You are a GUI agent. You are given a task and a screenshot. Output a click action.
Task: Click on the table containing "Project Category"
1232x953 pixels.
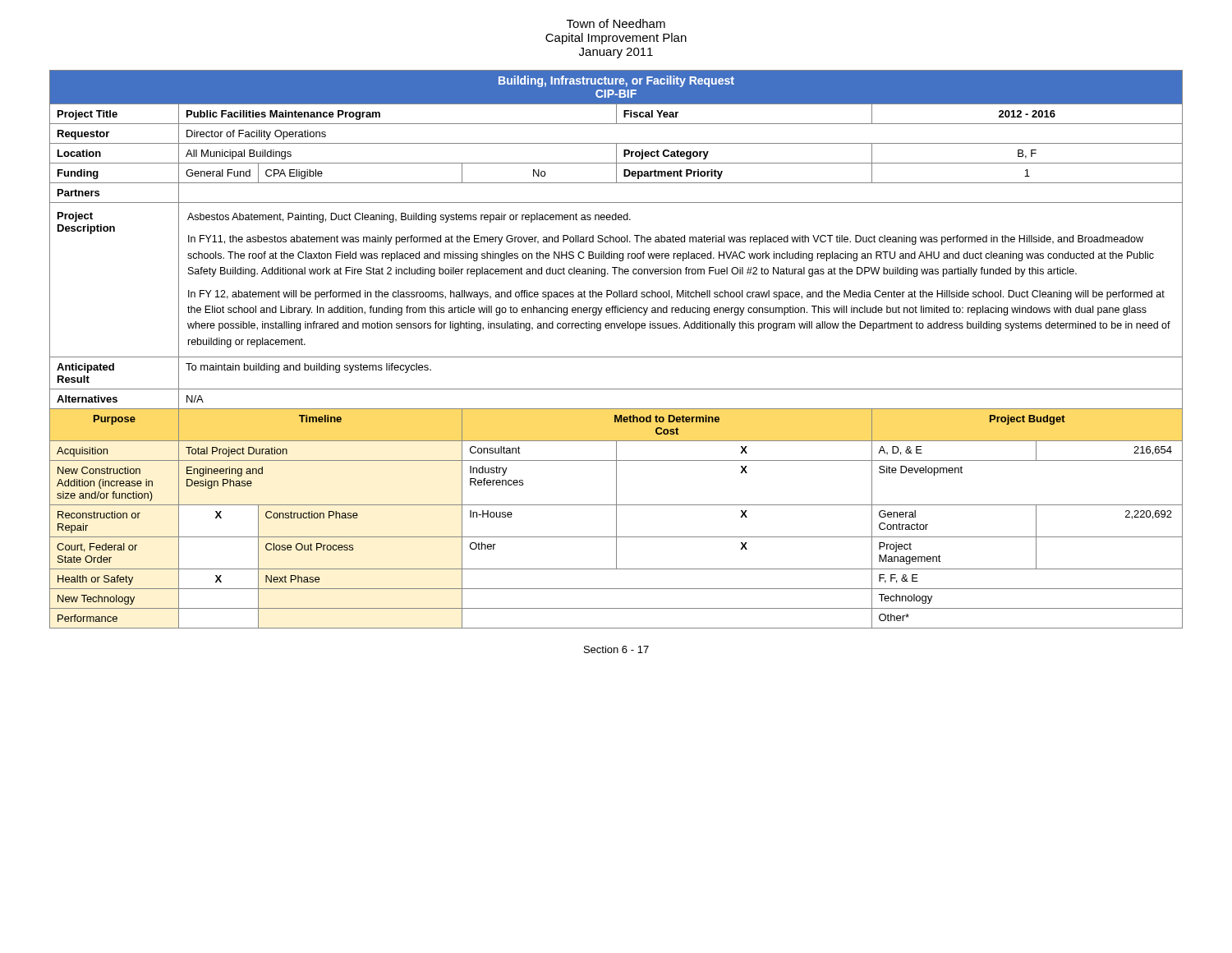click(616, 349)
